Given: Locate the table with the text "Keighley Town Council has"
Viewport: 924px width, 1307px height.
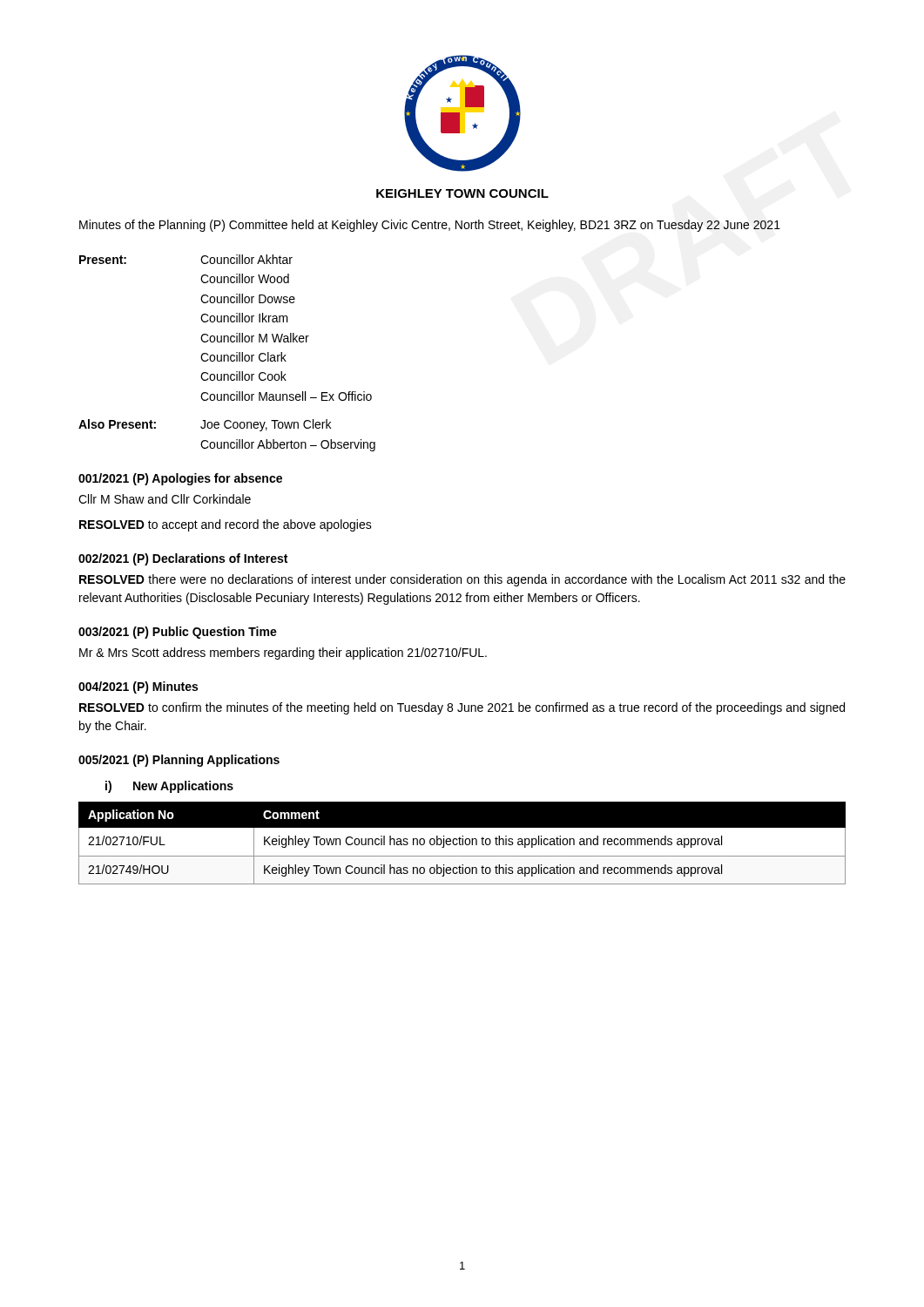Looking at the screenshot, I should (462, 843).
